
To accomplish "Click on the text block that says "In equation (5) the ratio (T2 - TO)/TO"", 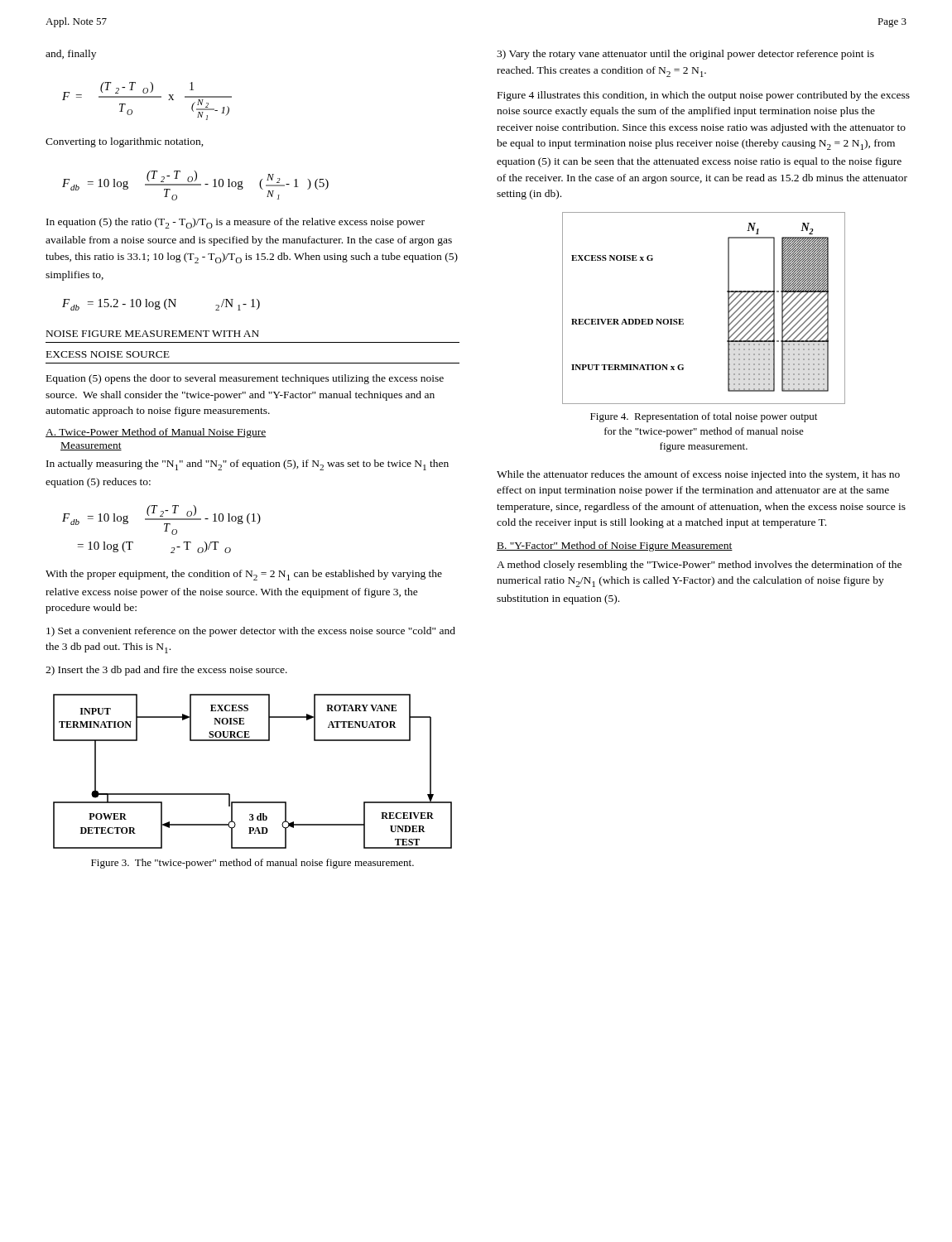I will pos(252,248).
